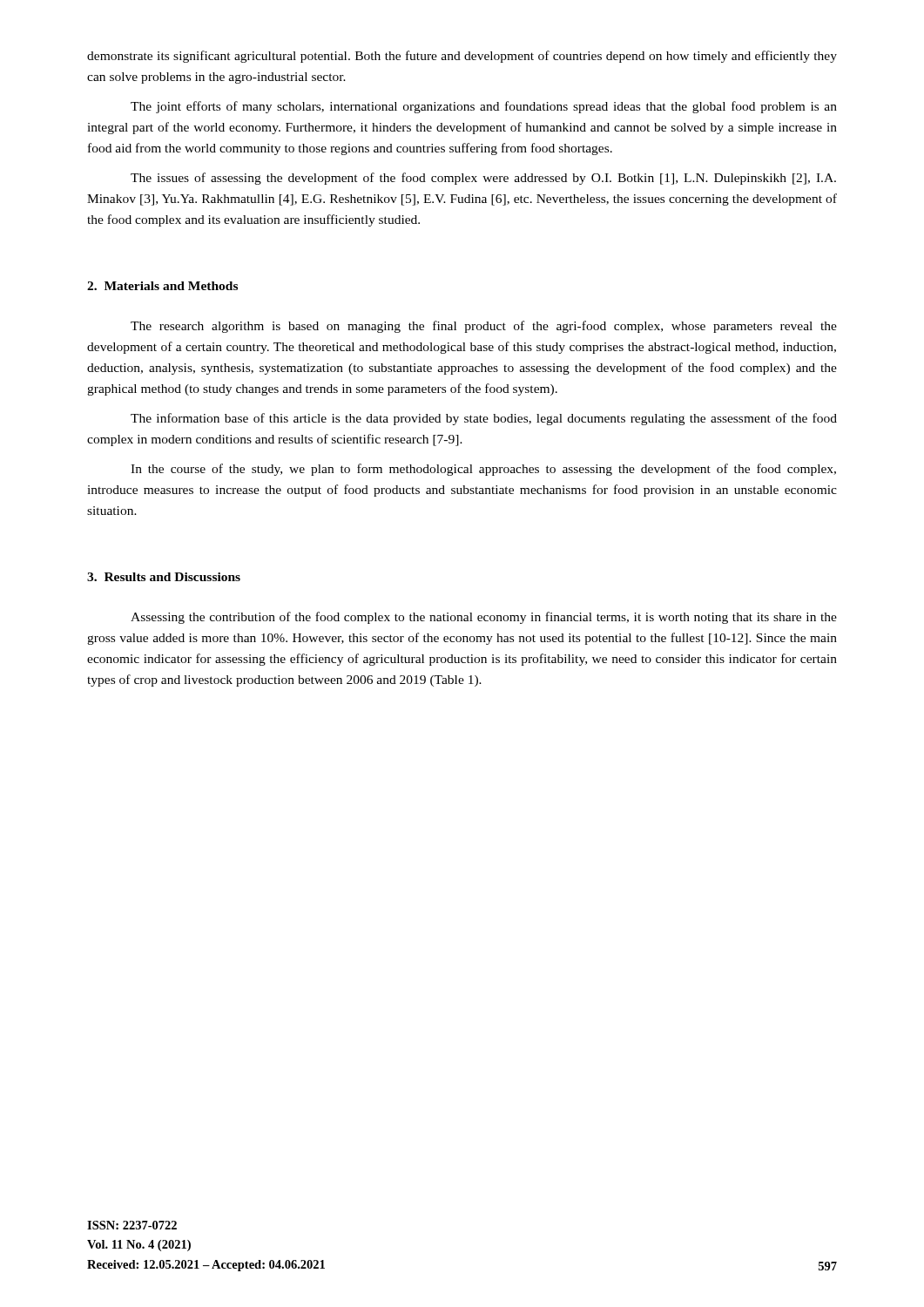Navigate to the region starting "Assessing the contribution of the"

(462, 649)
